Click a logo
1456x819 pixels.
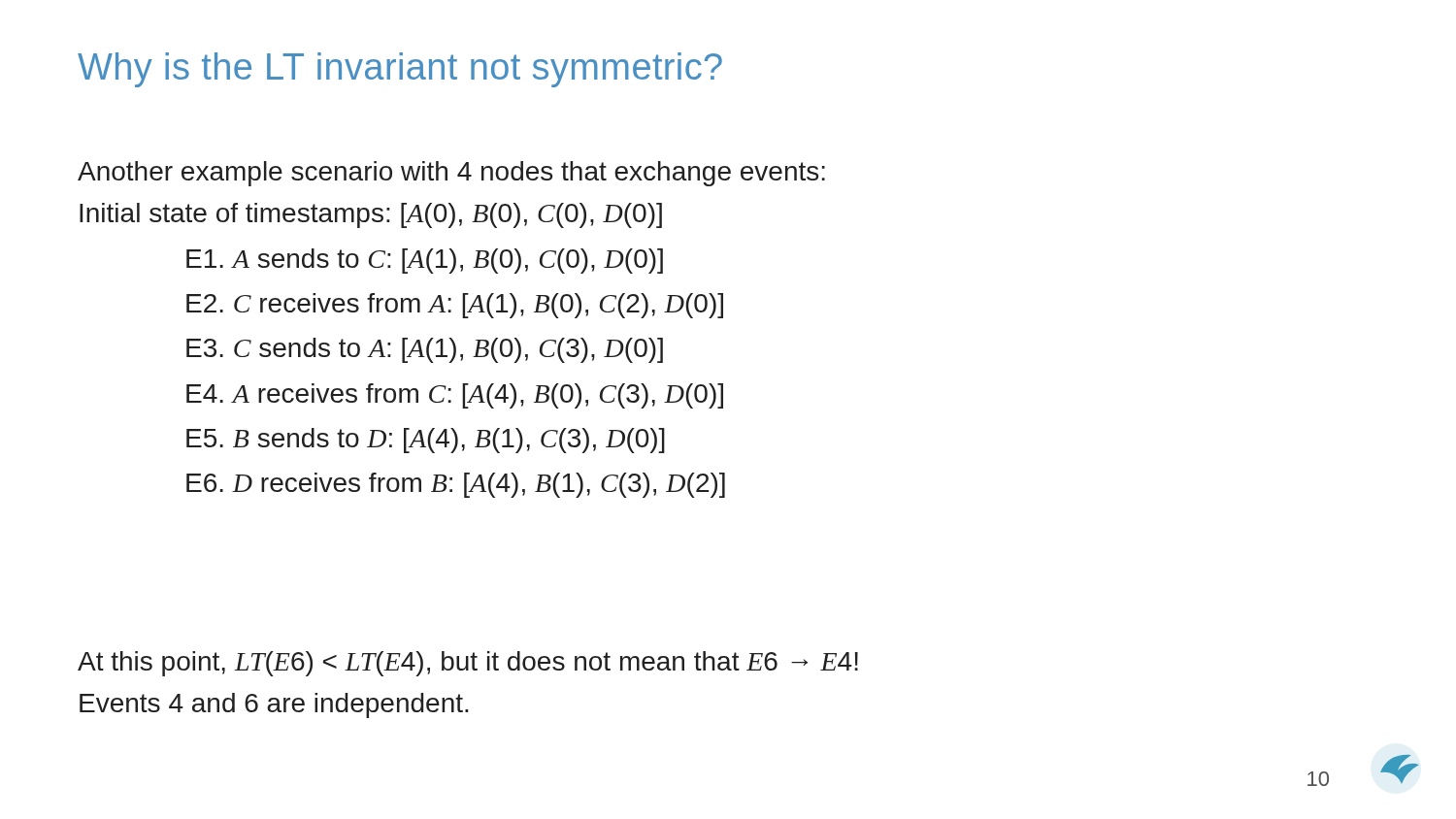point(1396,769)
